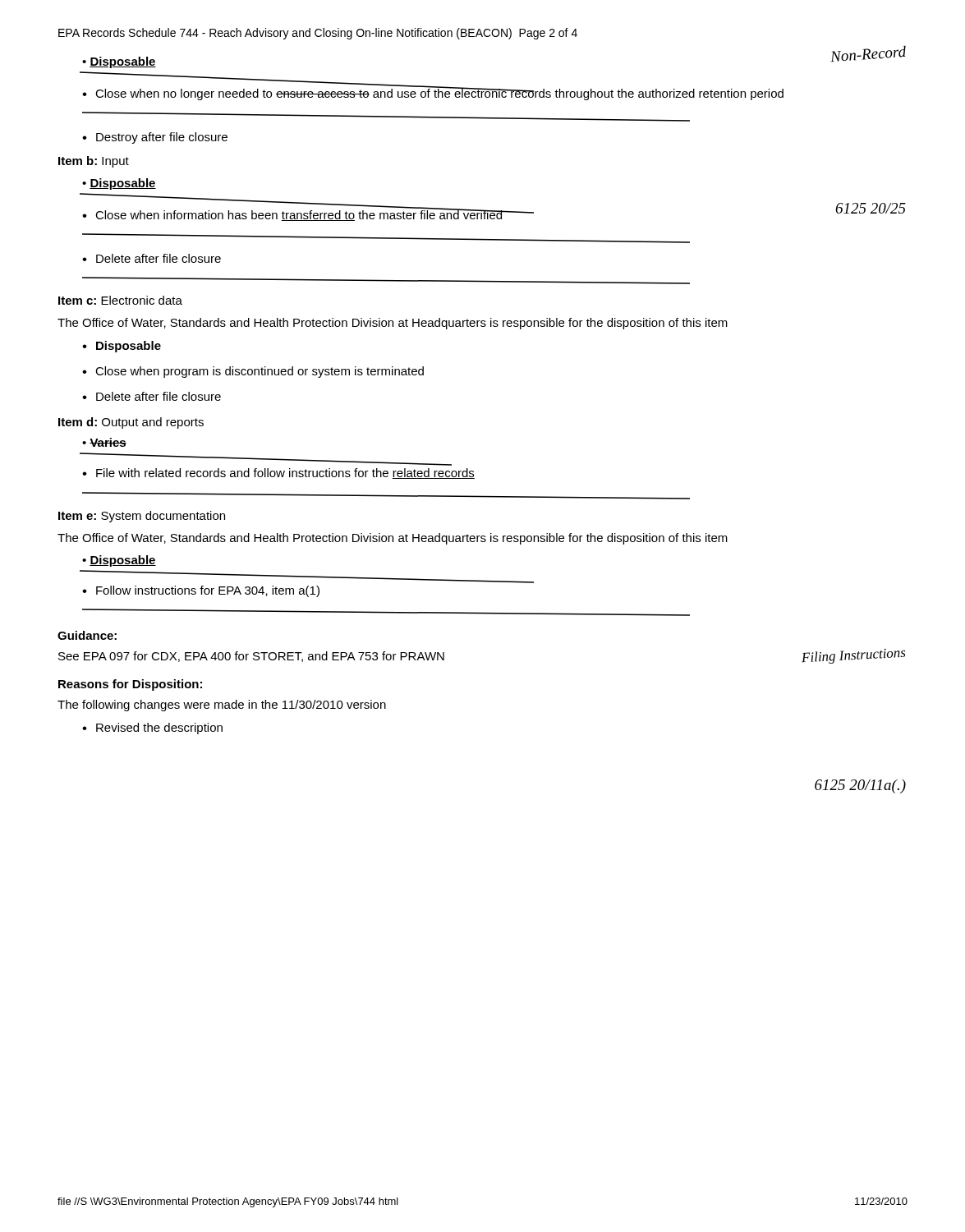The image size is (965, 1232).
Task: Click on the passage starting "Item d: Output and reports"
Action: click(131, 422)
